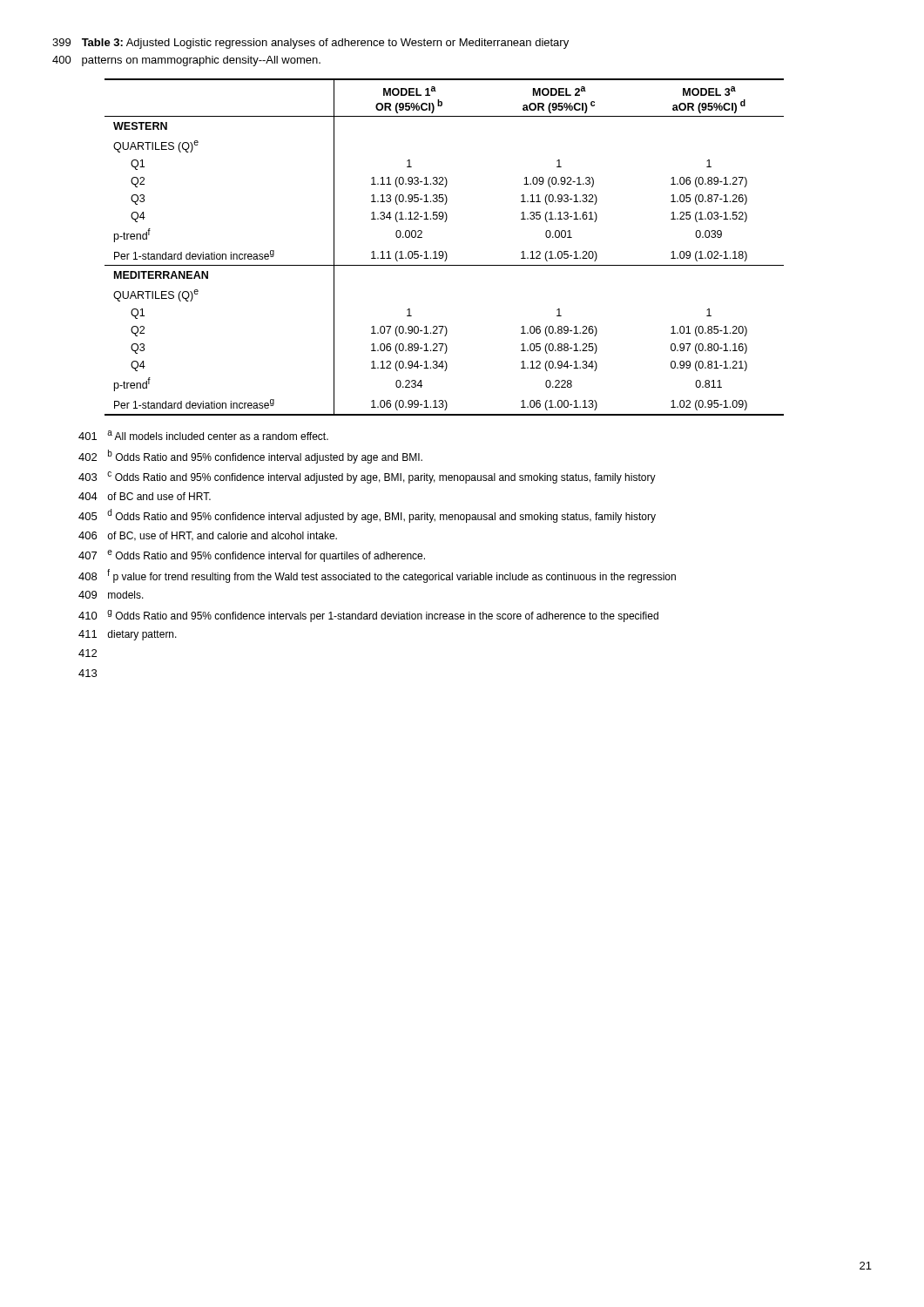Click on the footnote that reads "409 models."
Viewport: 924px width, 1307px height.
[111, 595]
